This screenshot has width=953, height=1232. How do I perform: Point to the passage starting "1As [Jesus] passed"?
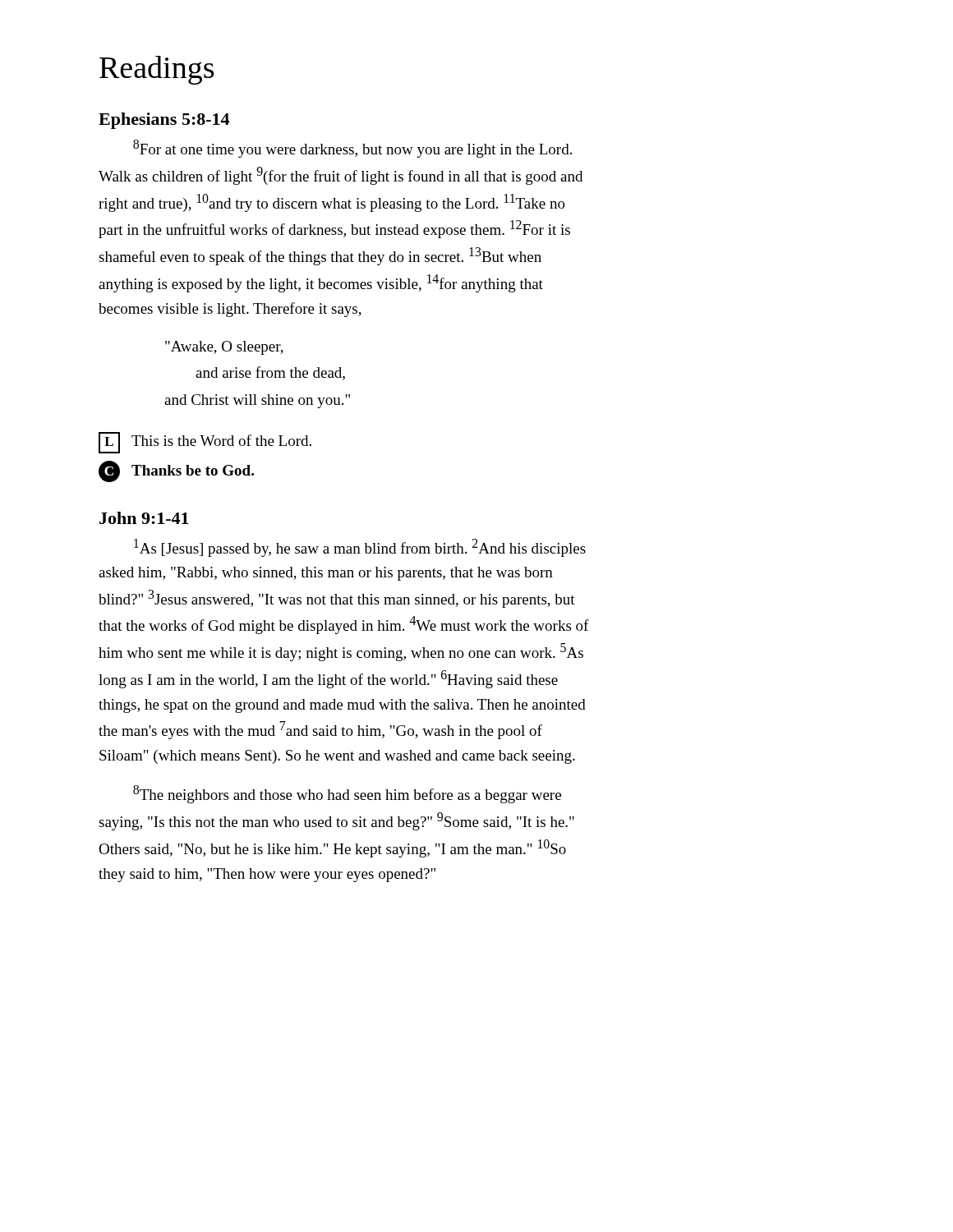[x=345, y=650]
